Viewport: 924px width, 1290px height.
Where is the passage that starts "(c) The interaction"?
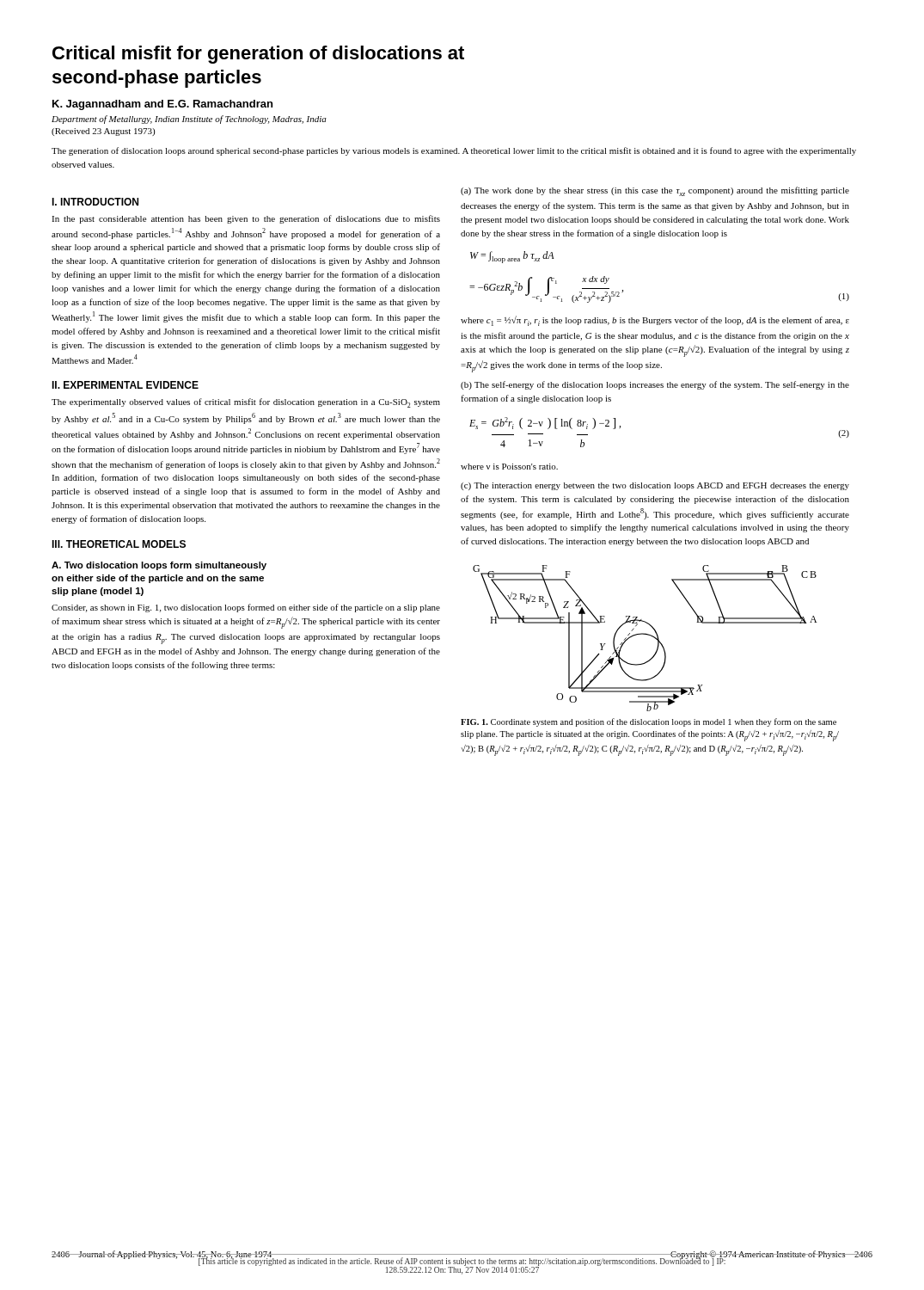pyautogui.click(x=655, y=513)
